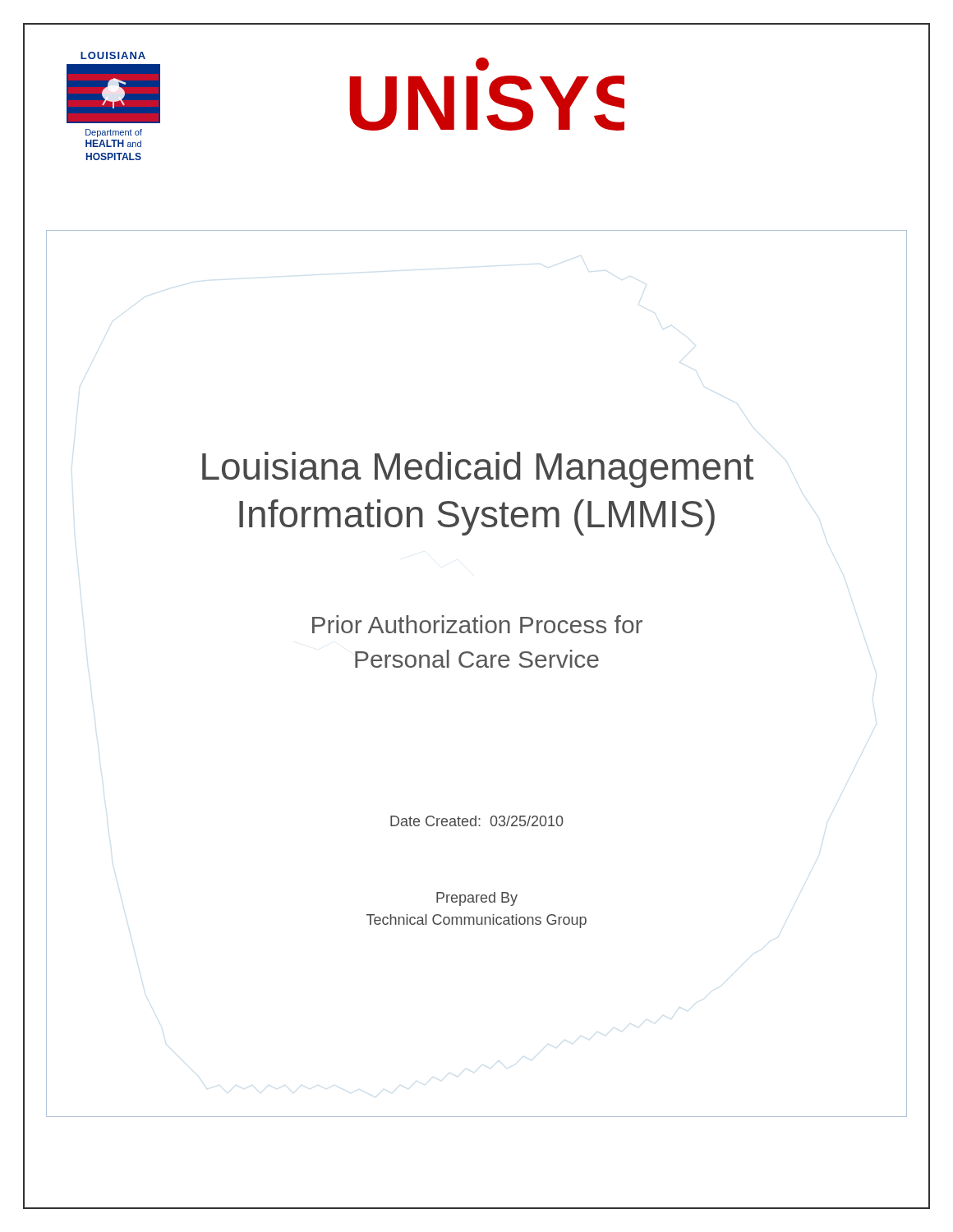Navigate to the region starting "Louisiana Medicaid ManagementInformation System (LMMIS)"
The height and width of the screenshot is (1232, 953).
tap(476, 490)
